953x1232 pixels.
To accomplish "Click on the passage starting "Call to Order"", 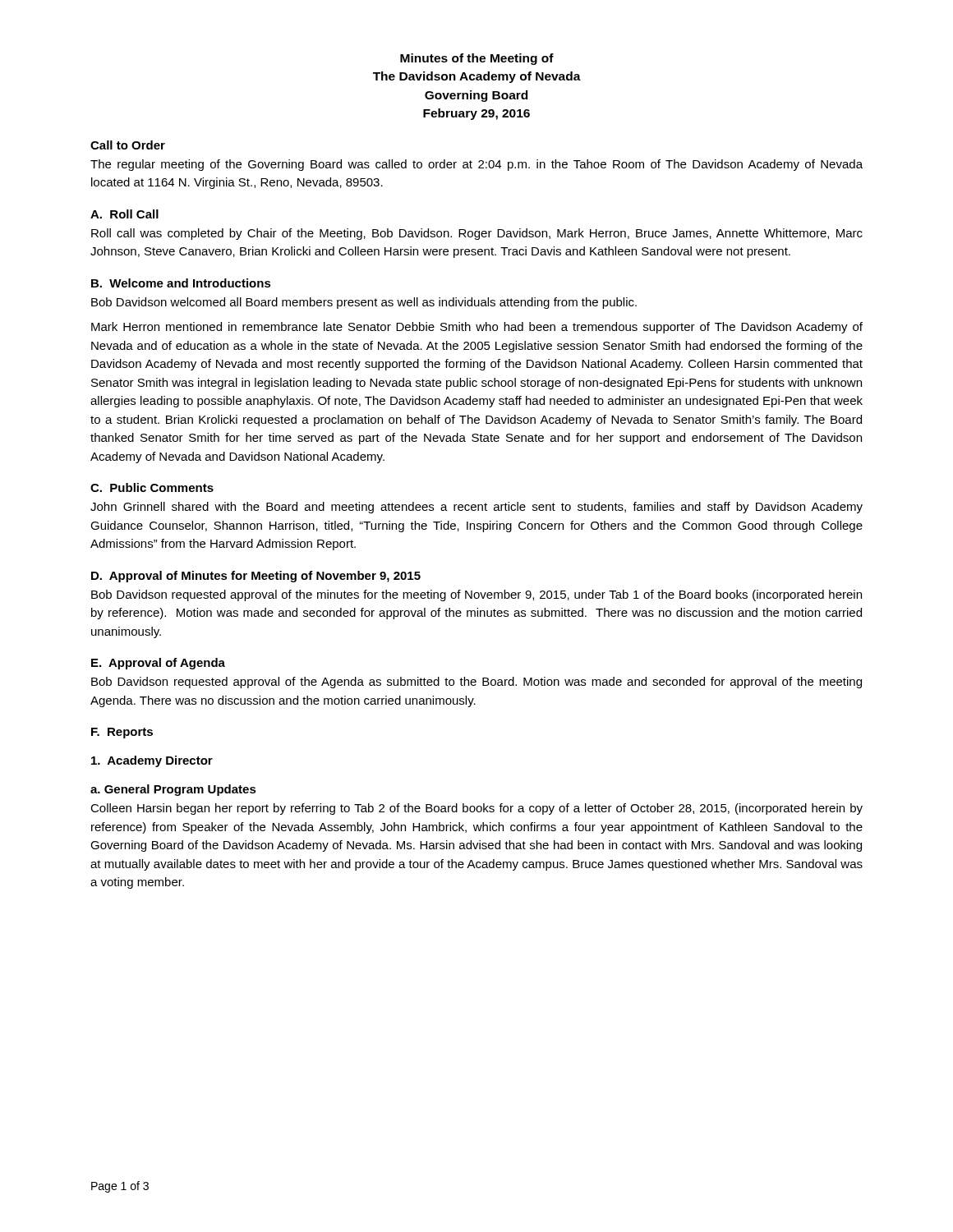I will tap(128, 145).
